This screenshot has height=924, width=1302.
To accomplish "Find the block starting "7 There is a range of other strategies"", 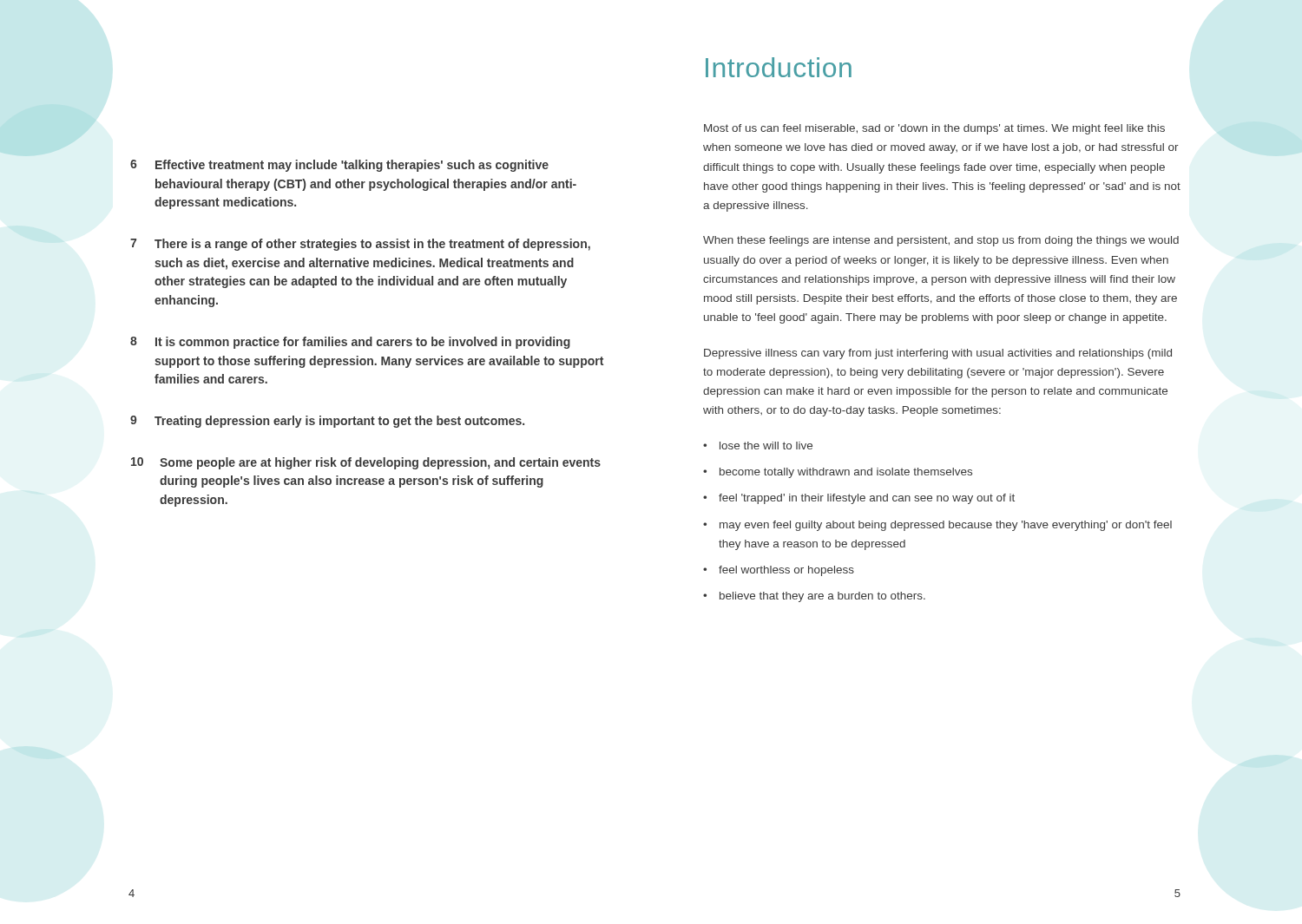I will pos(369,273).
